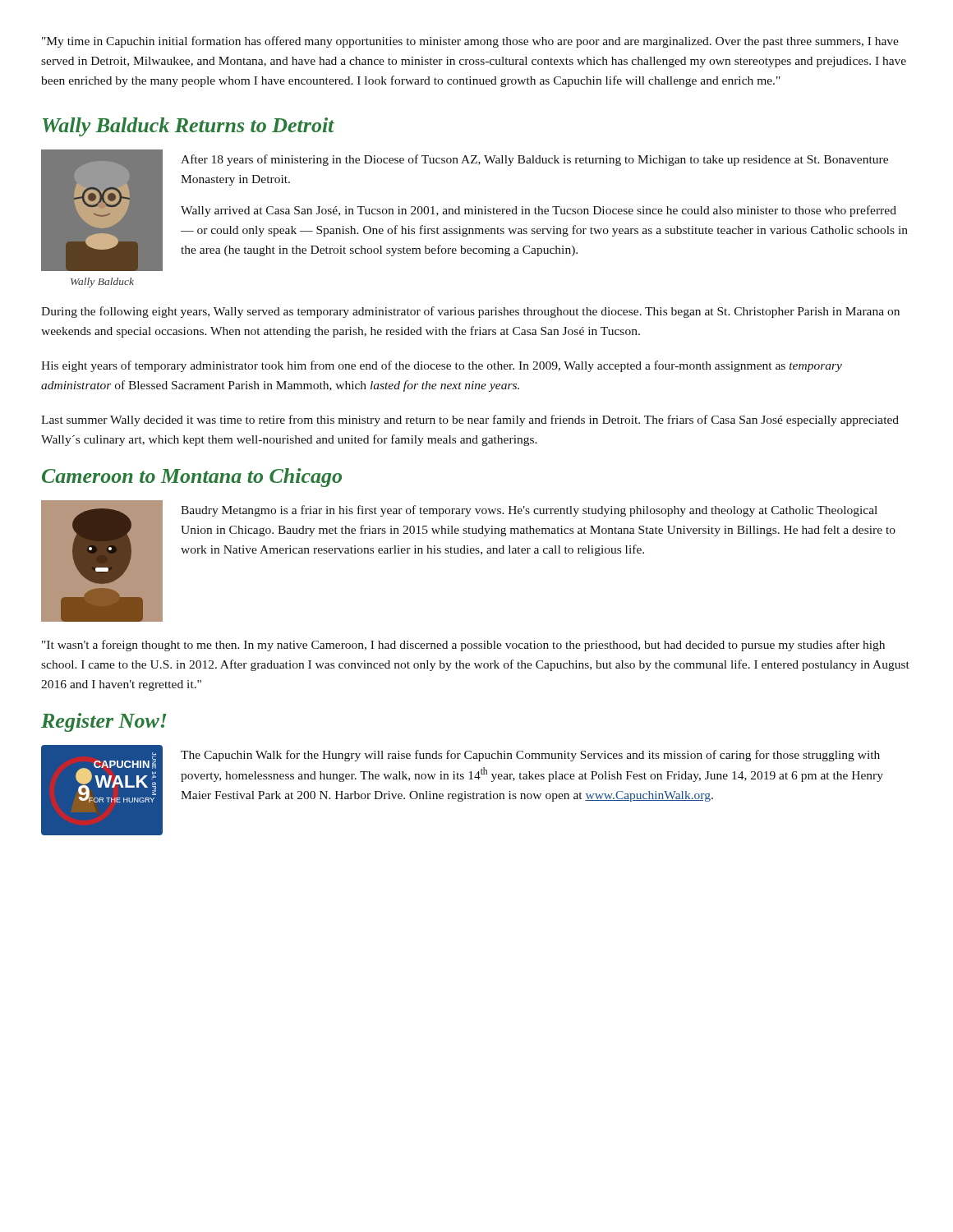Screen dimensions: 1232x953
Task: Click on the text block with the text "After 18 years of ministering"
Action: [x=535, y=169]
